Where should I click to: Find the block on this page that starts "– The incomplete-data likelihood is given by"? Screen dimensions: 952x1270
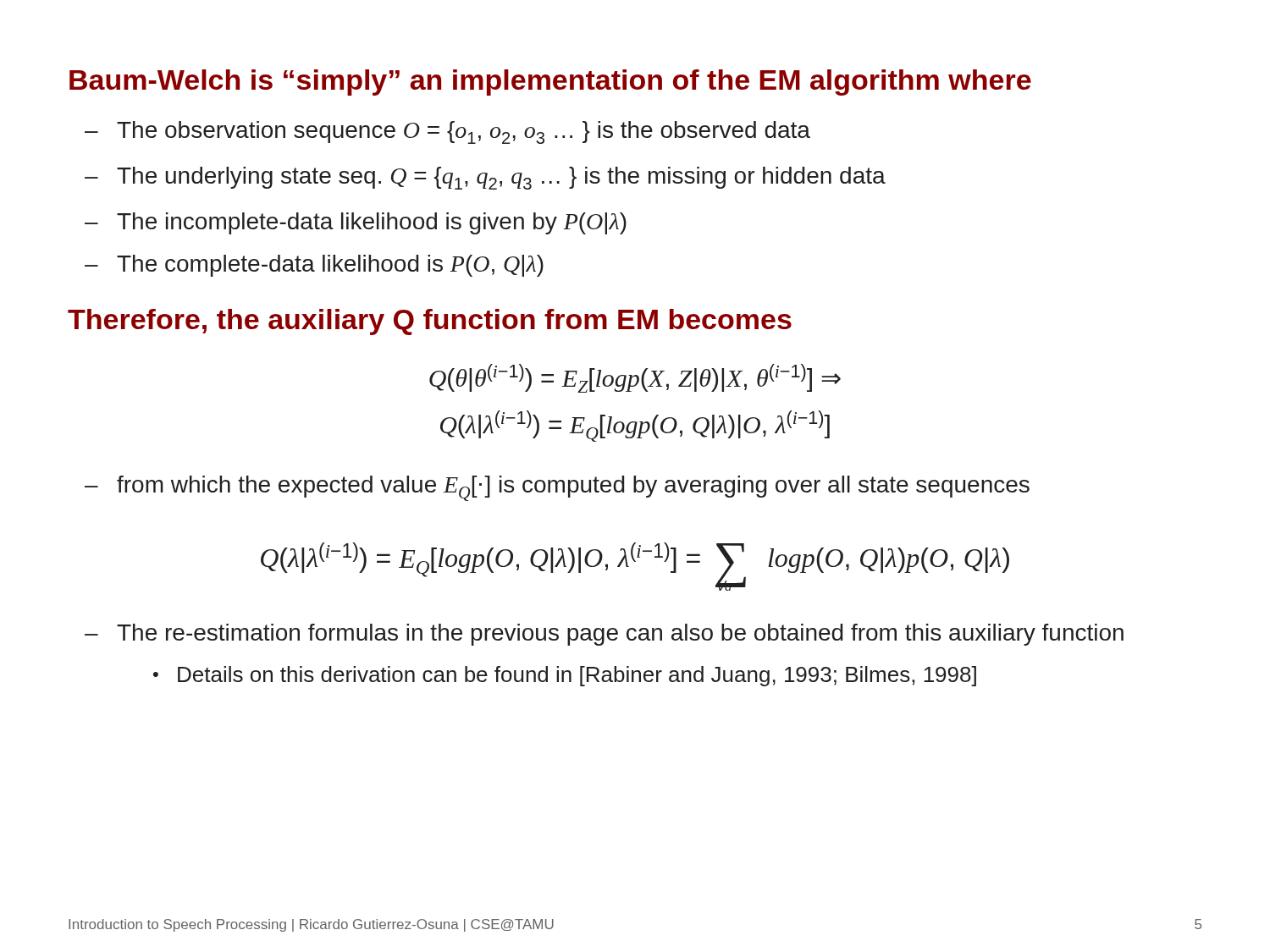[x=356, y=223]
